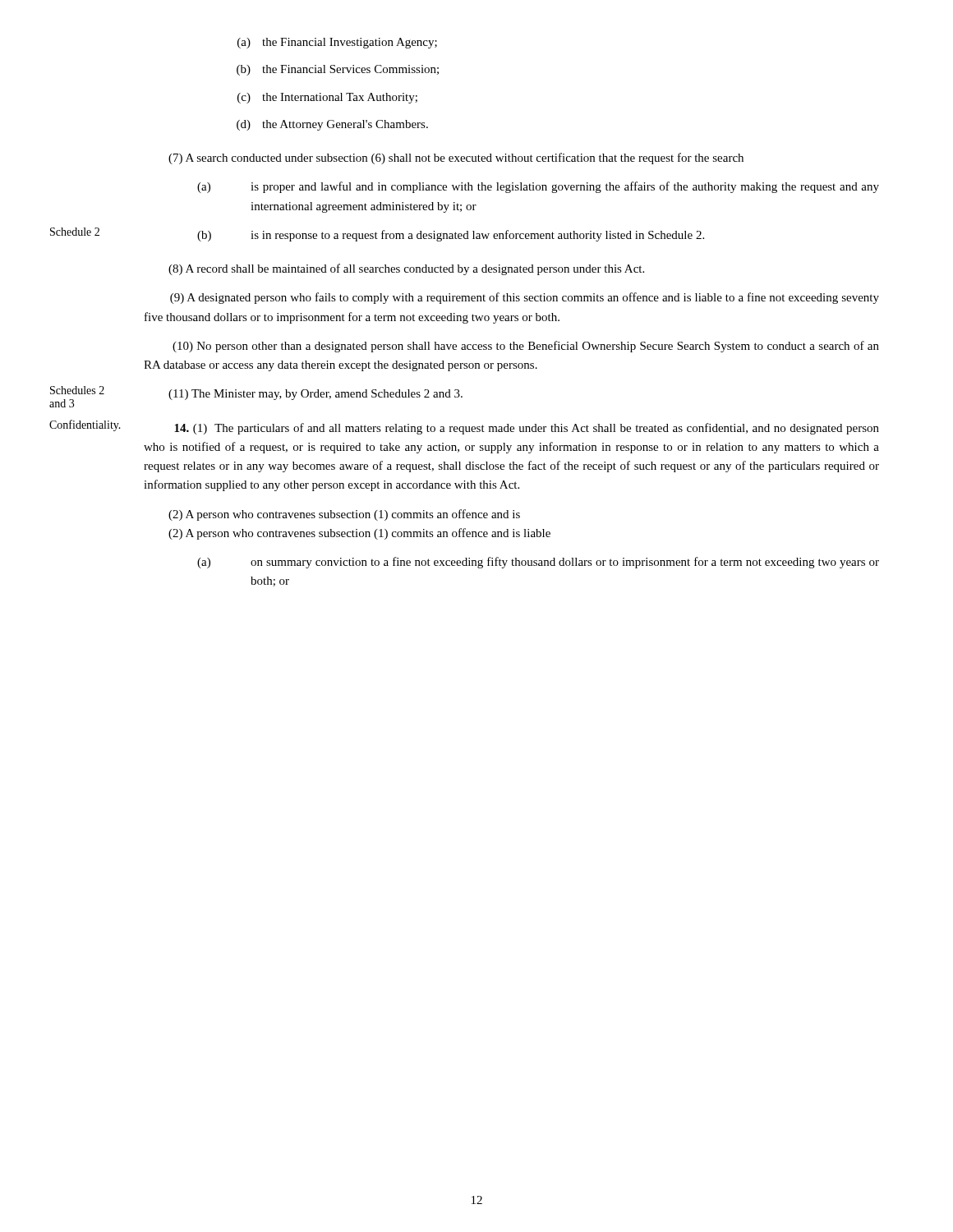Point to the block beginning "(b) is in response to a"
953x1232 pixels.
coord(538,235)
